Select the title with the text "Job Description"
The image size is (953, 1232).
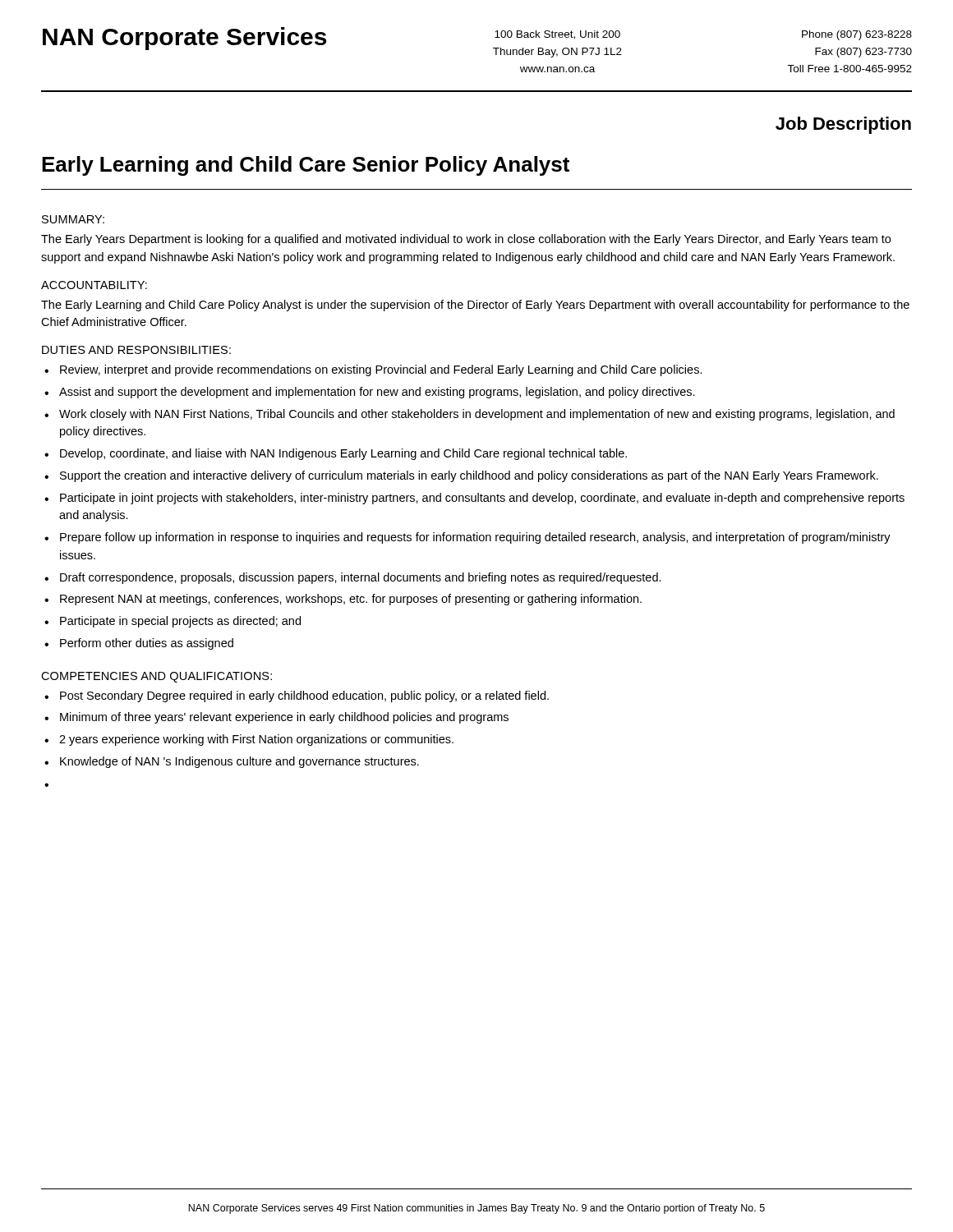tap(844, 124)
